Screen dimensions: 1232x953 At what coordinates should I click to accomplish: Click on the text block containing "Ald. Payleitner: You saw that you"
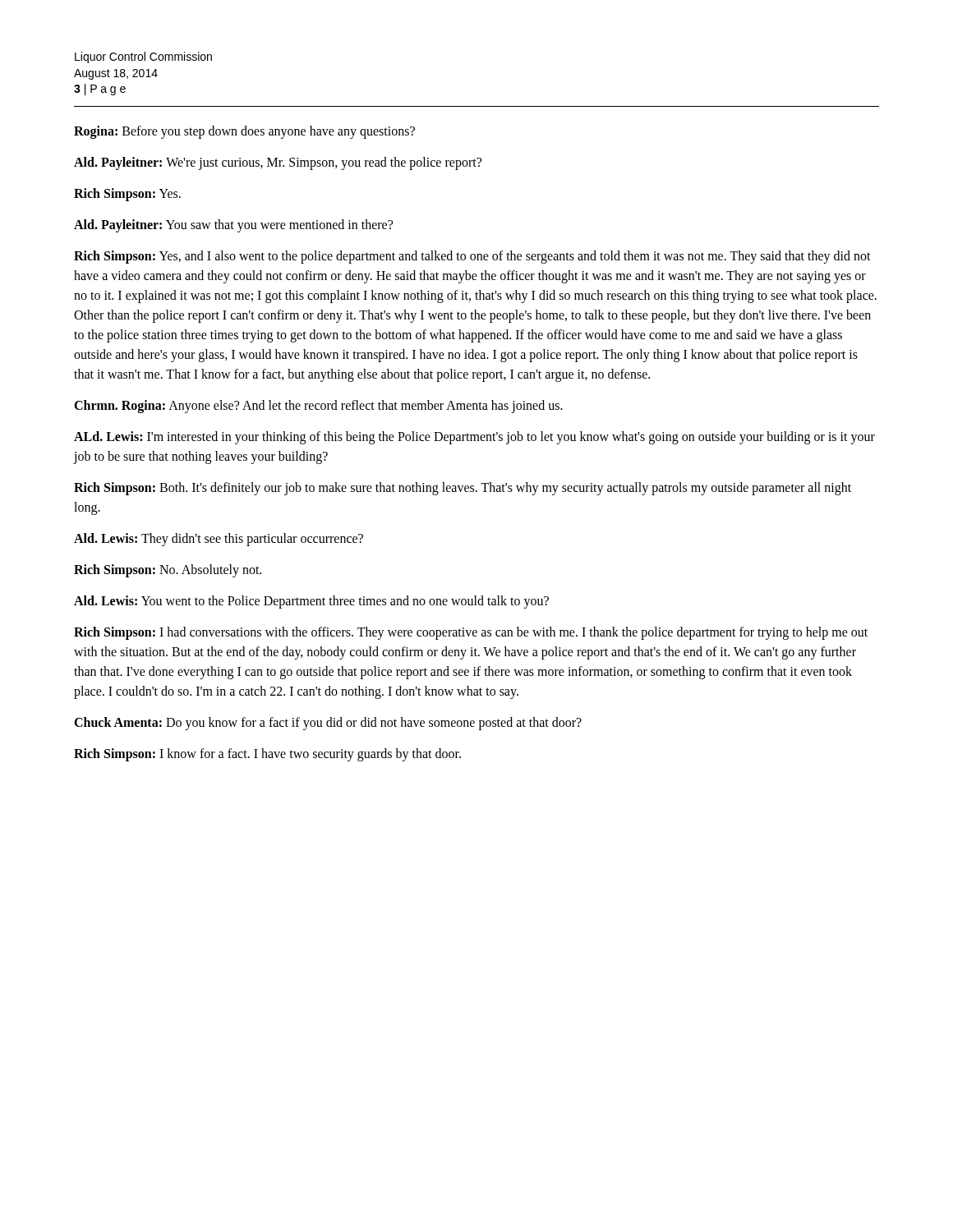[234, 224]
